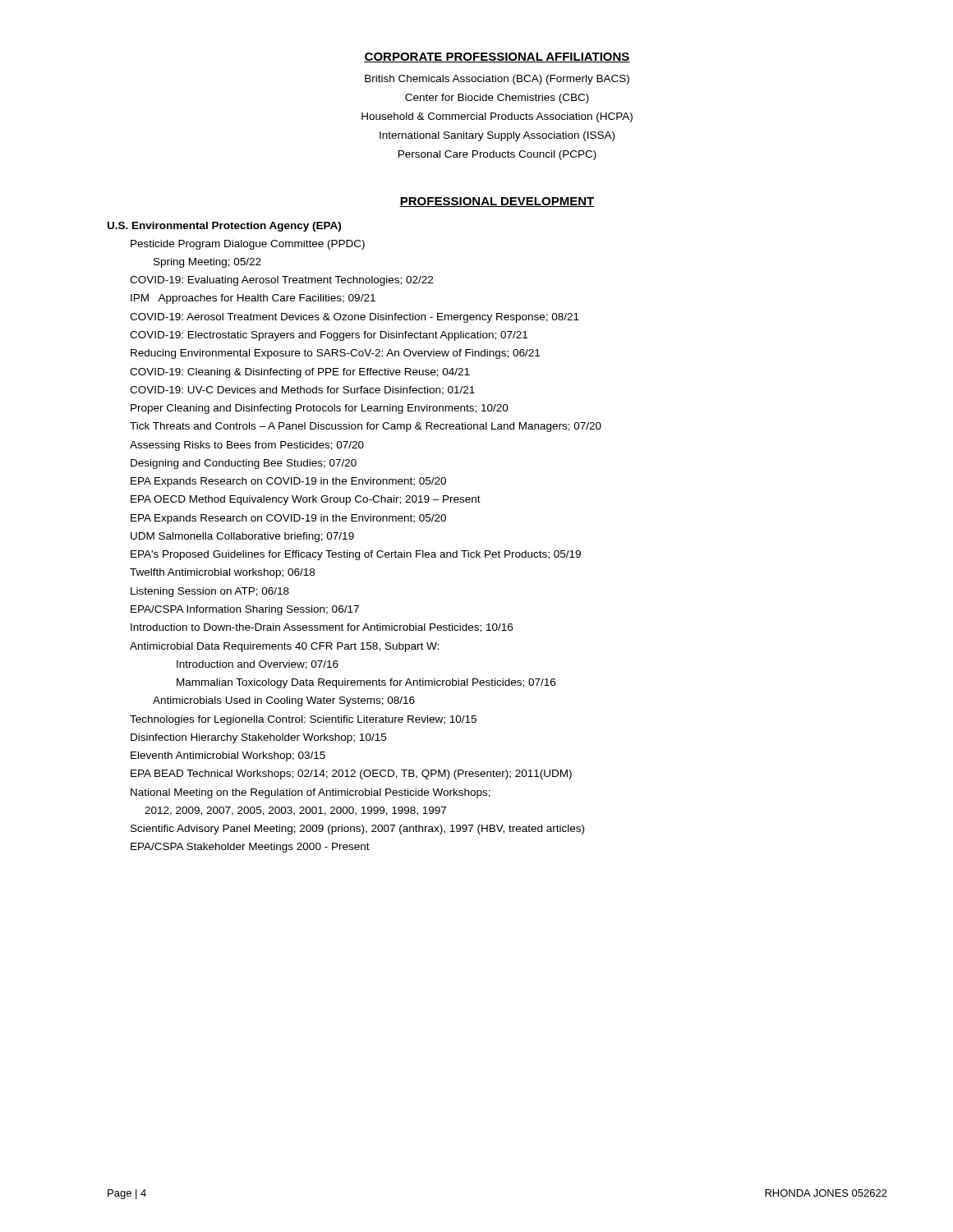Navigate to the block starting "EPA's Proposed Guidelines for Efficacy Testing"
This screenshot has height=1232, width=953.
356,554
